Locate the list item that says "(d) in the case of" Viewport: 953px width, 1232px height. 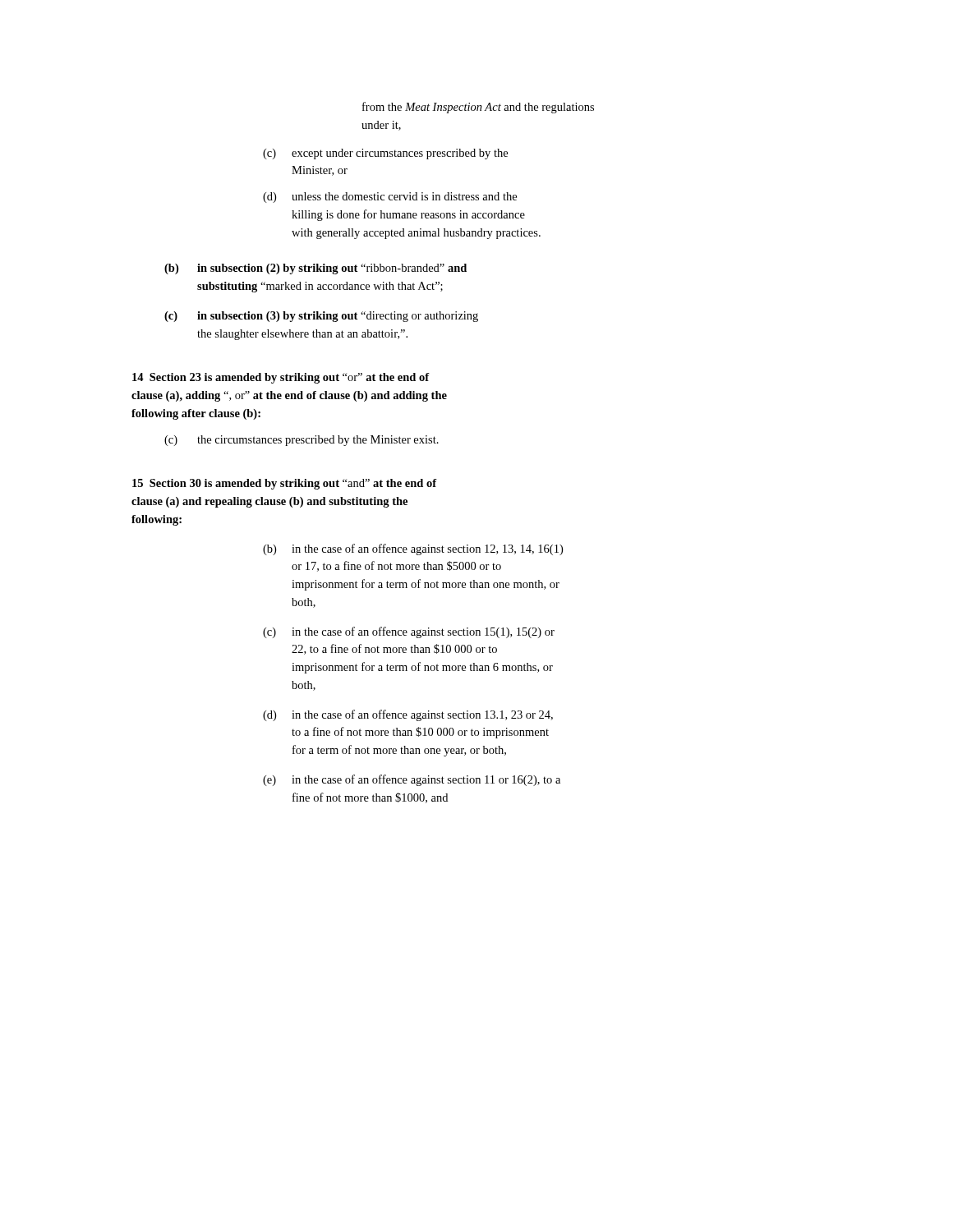[x=408, y=733]
